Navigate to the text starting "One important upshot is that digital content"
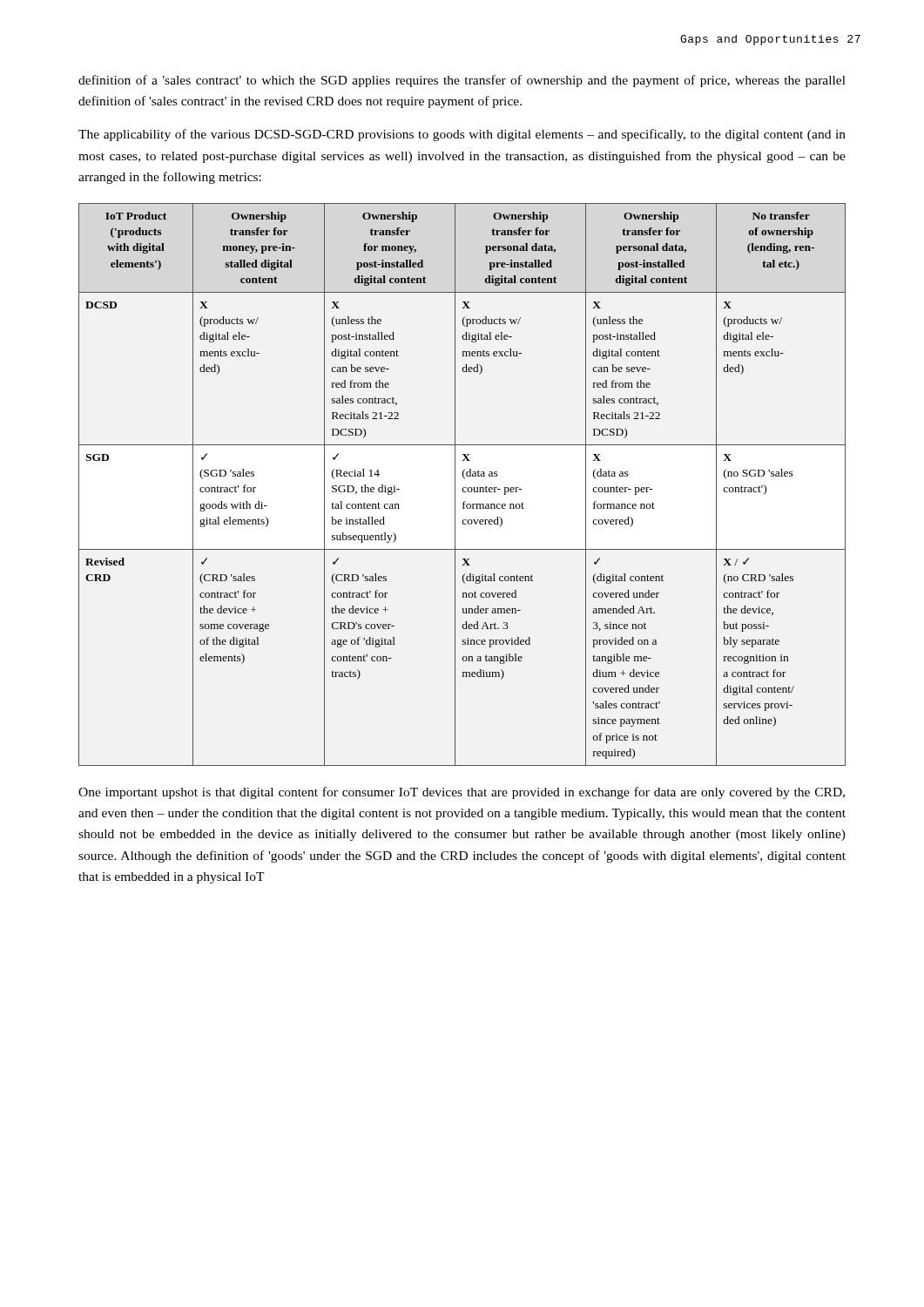 coord(462,834)
